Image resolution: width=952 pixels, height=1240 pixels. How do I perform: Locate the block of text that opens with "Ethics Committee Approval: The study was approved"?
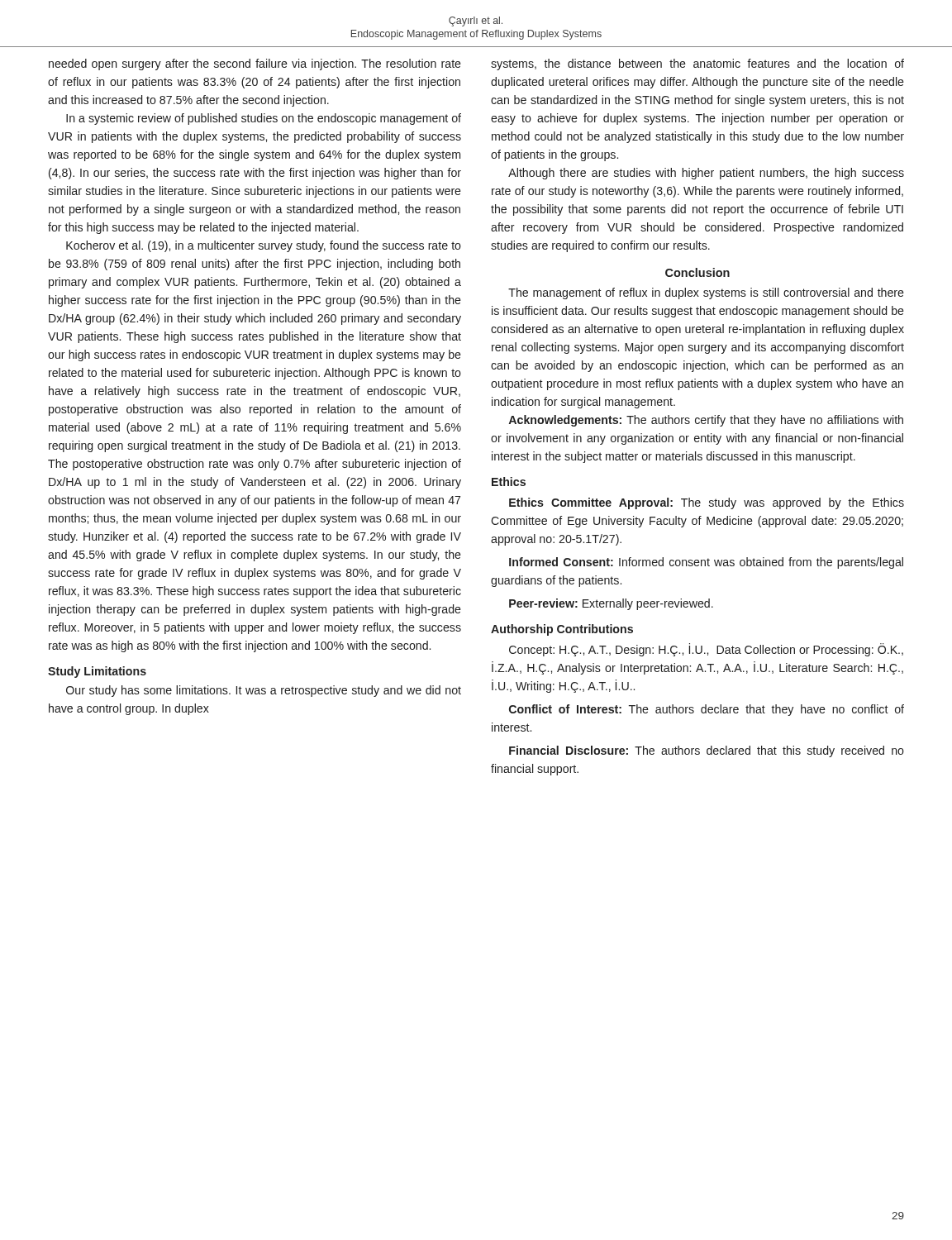point(697,521)
